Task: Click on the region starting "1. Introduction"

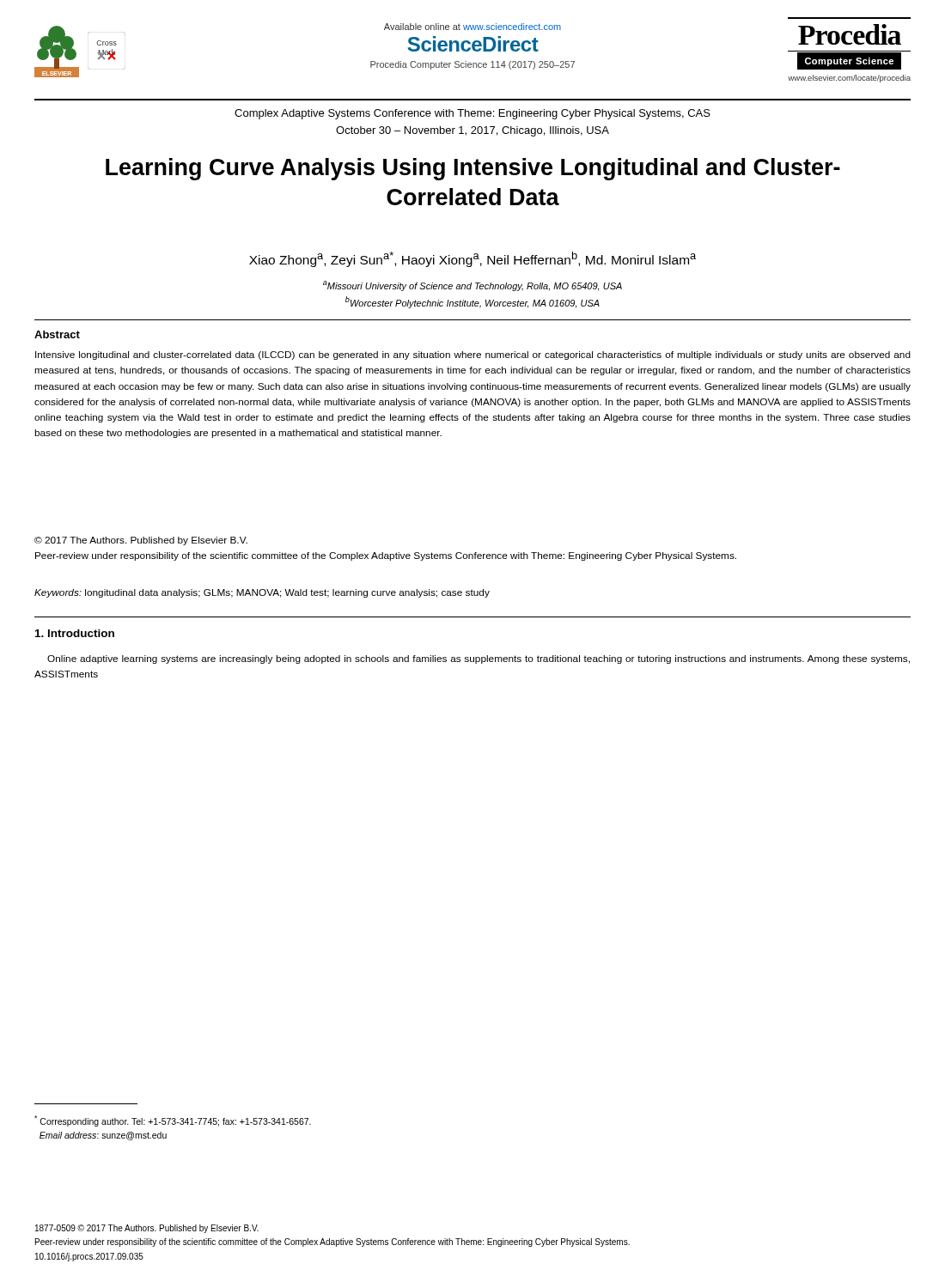Action: 75,633
